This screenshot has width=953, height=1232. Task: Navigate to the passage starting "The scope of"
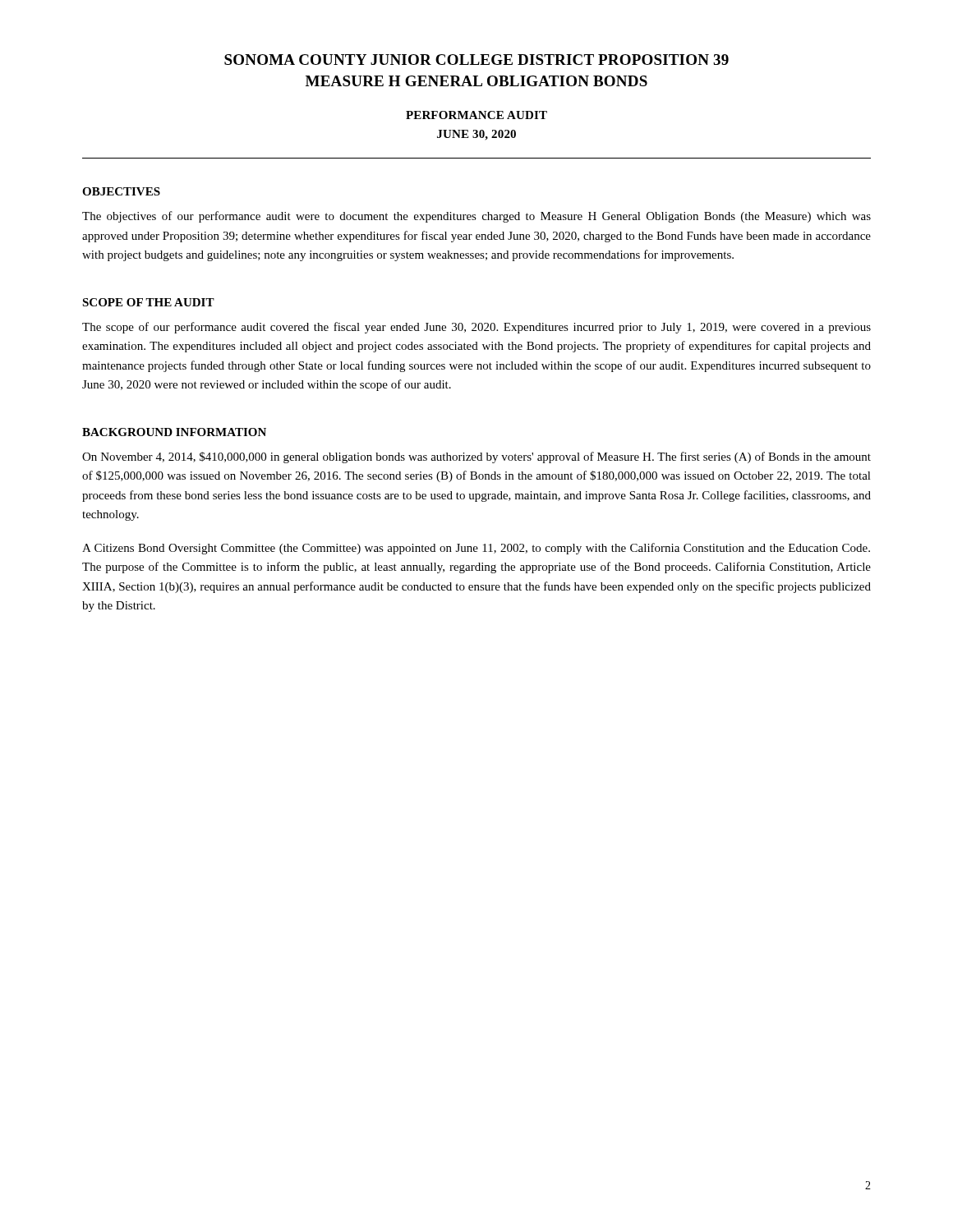click(476, 356)
